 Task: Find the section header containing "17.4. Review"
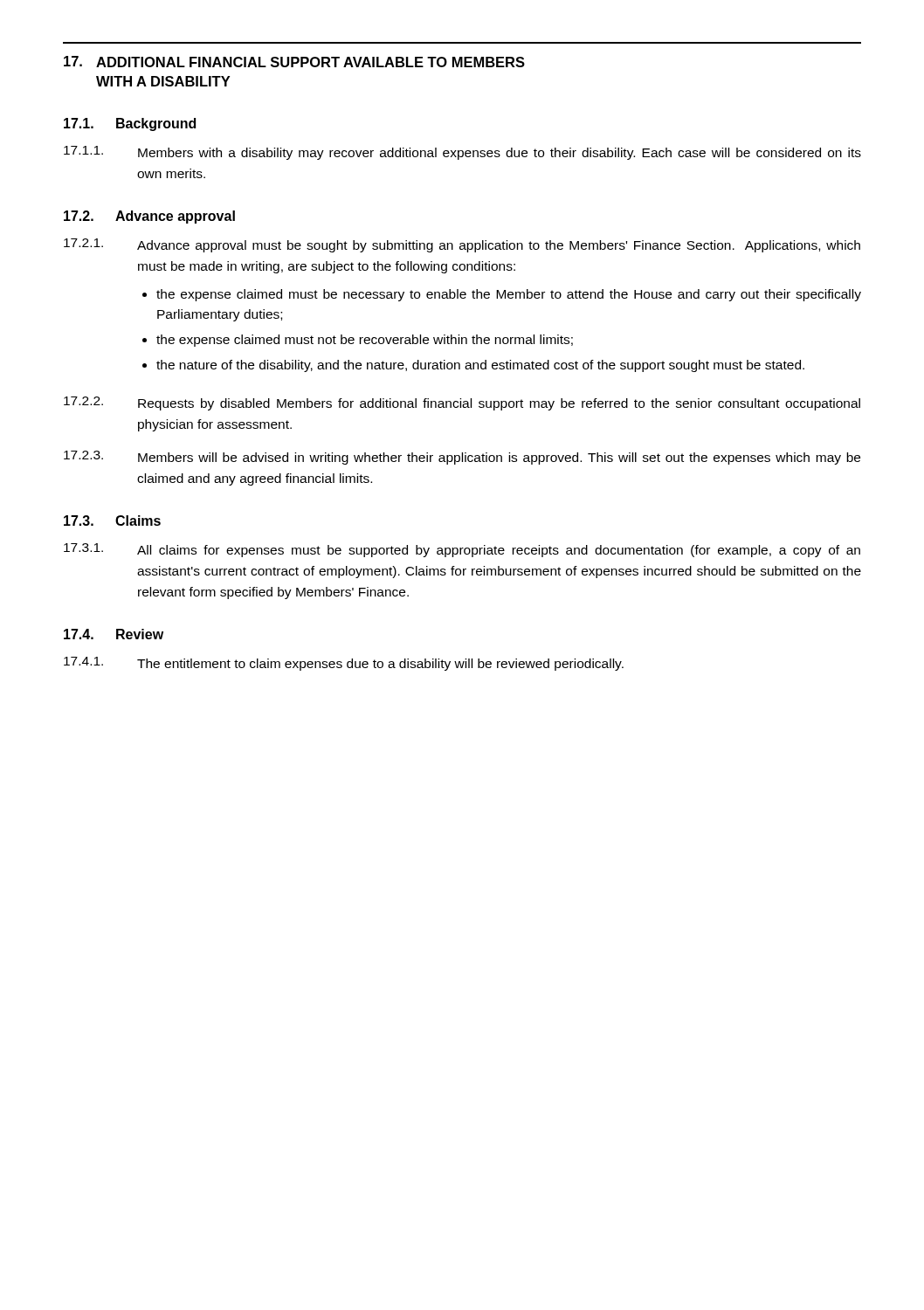[113, 635]
